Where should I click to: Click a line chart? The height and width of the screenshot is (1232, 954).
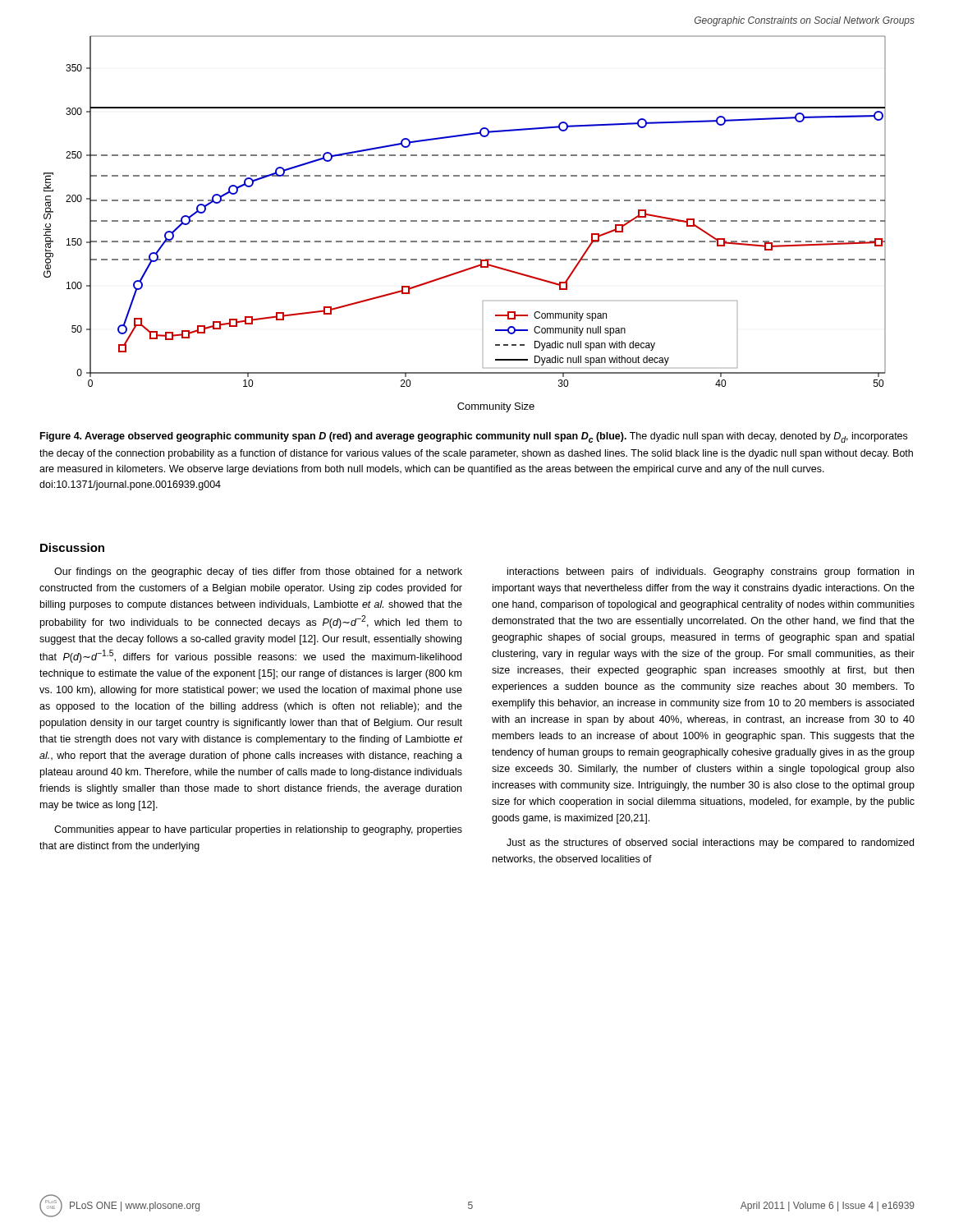477,225
